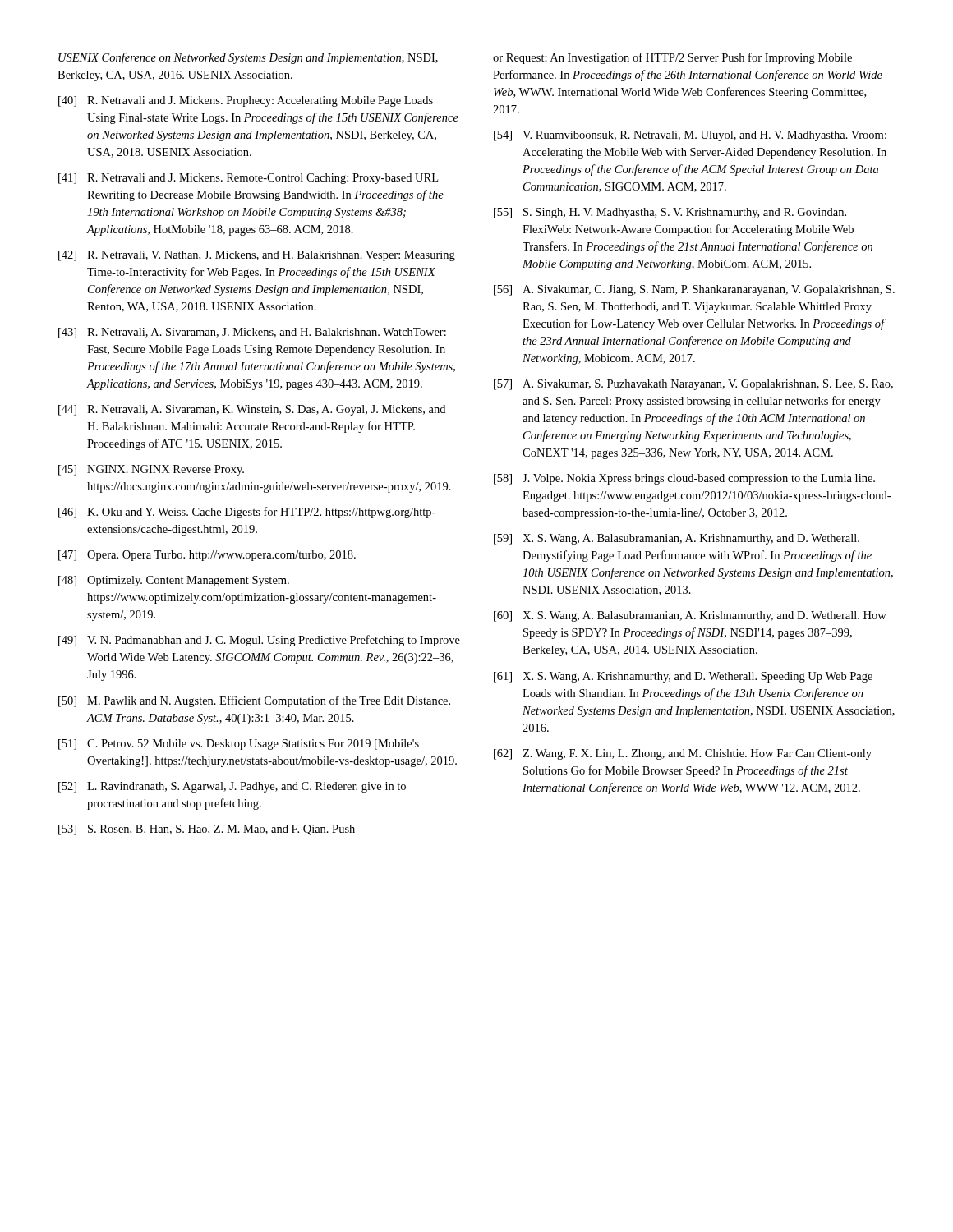
Task: Locate the passage starting "[51] C. Petrov. 52 Mobile"
Action: tap(259, 752)
